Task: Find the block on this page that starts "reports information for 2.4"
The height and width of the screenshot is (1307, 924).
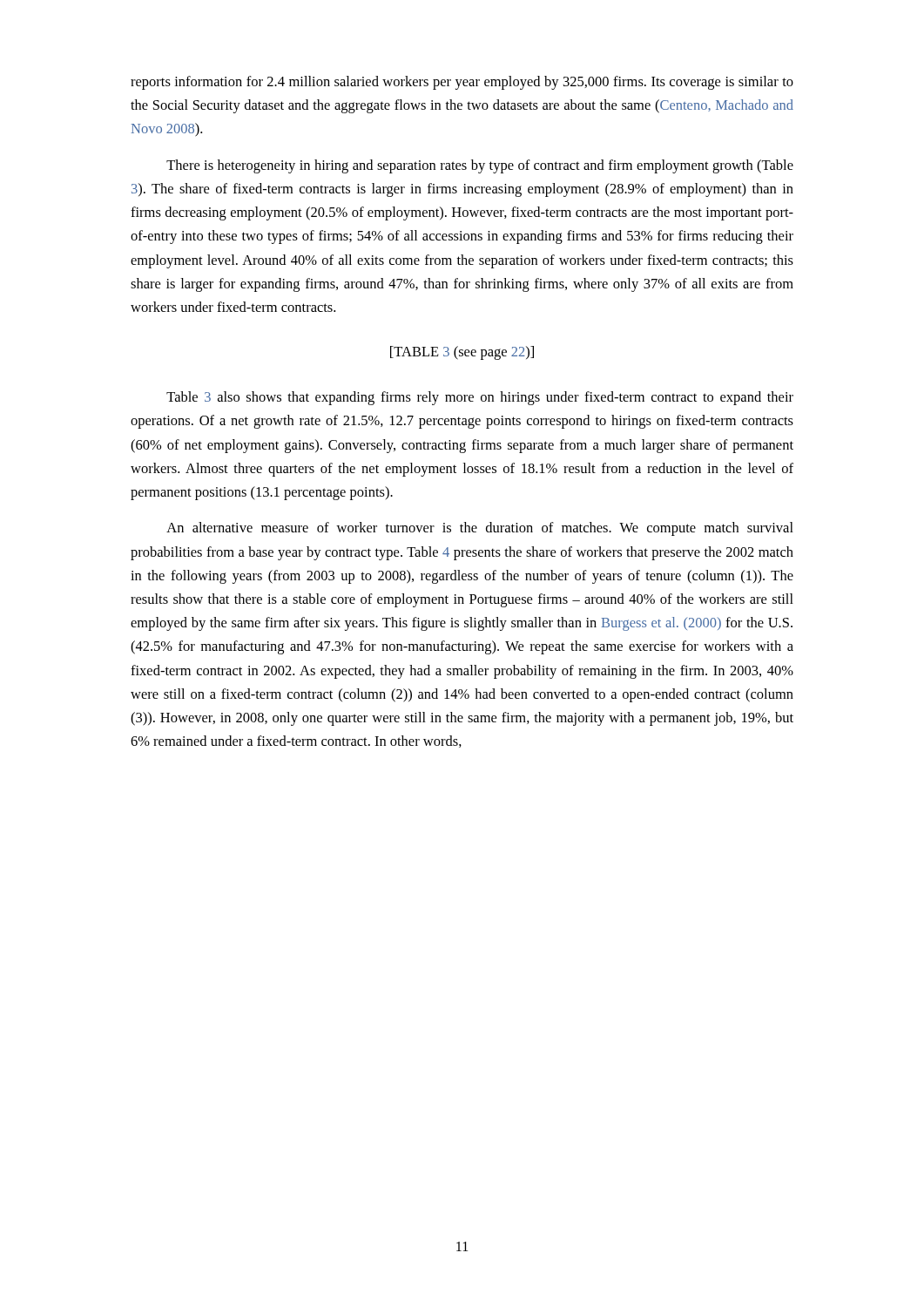Action: coord(462,105)
